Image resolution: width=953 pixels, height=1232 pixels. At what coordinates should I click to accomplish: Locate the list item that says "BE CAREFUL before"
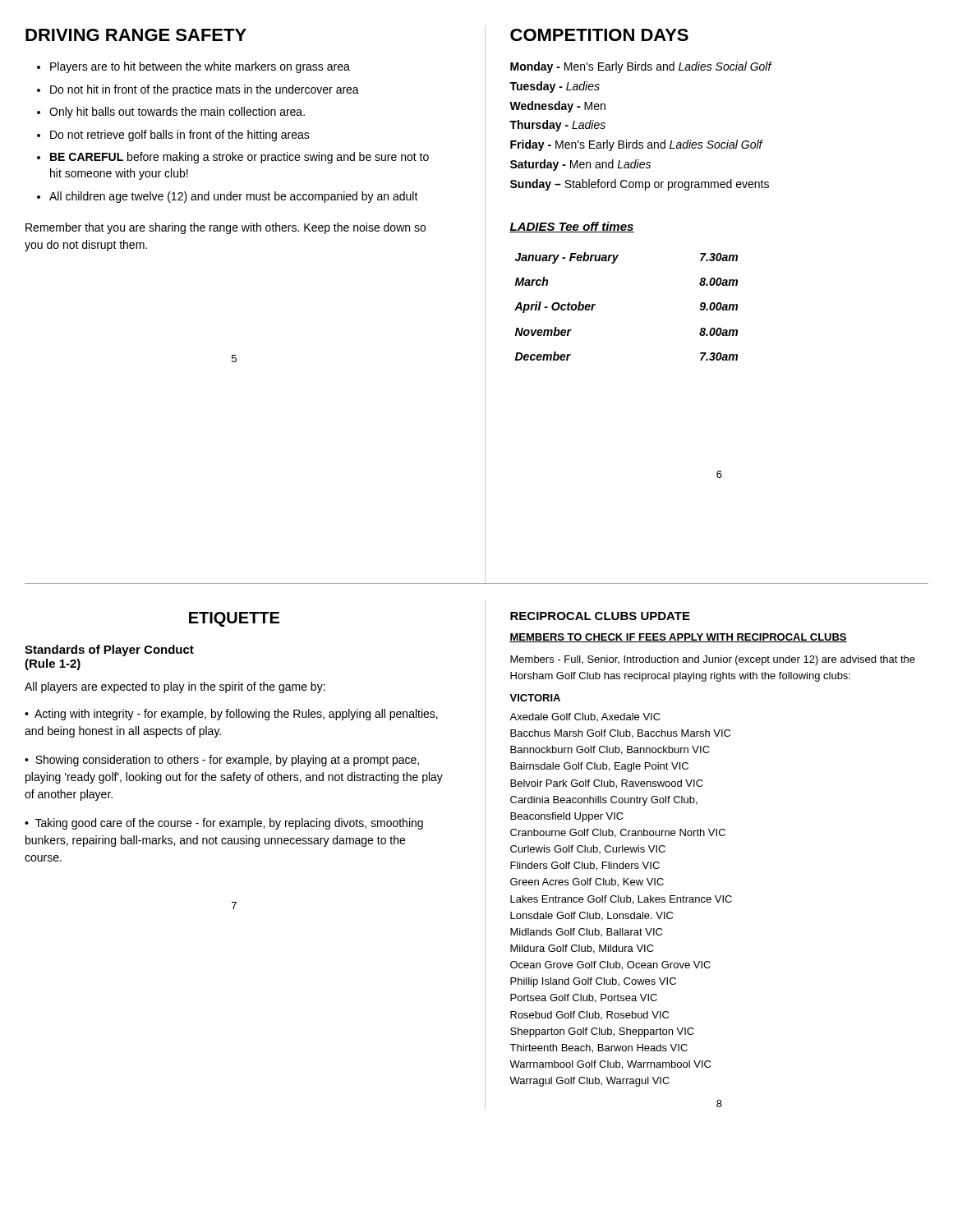point(239,165)
